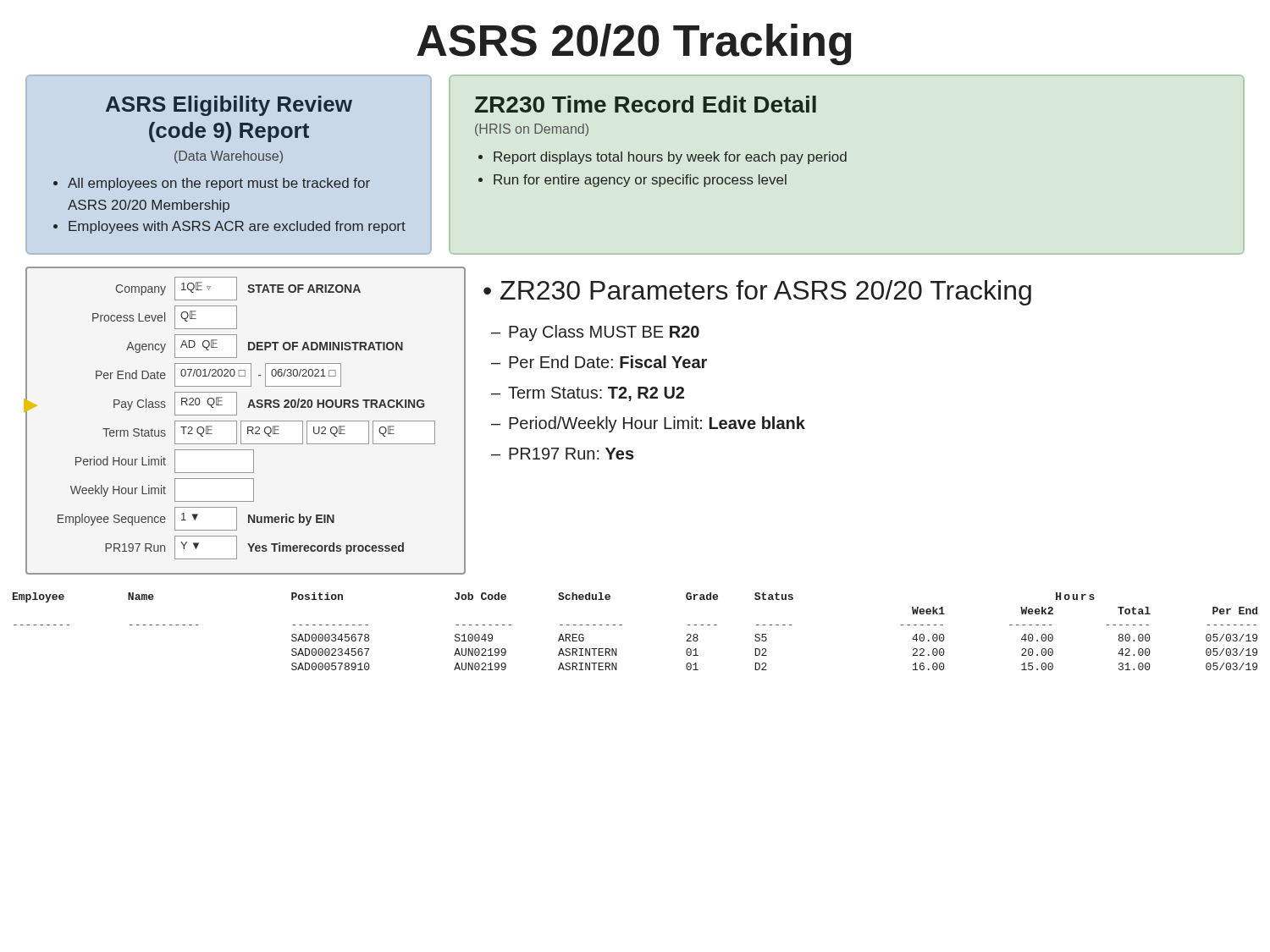The width and height of the screenshot is (1270, 952).
Task: Find the list item containing "Pay Class MUST BE R20"
Action: tap(604, 332)
